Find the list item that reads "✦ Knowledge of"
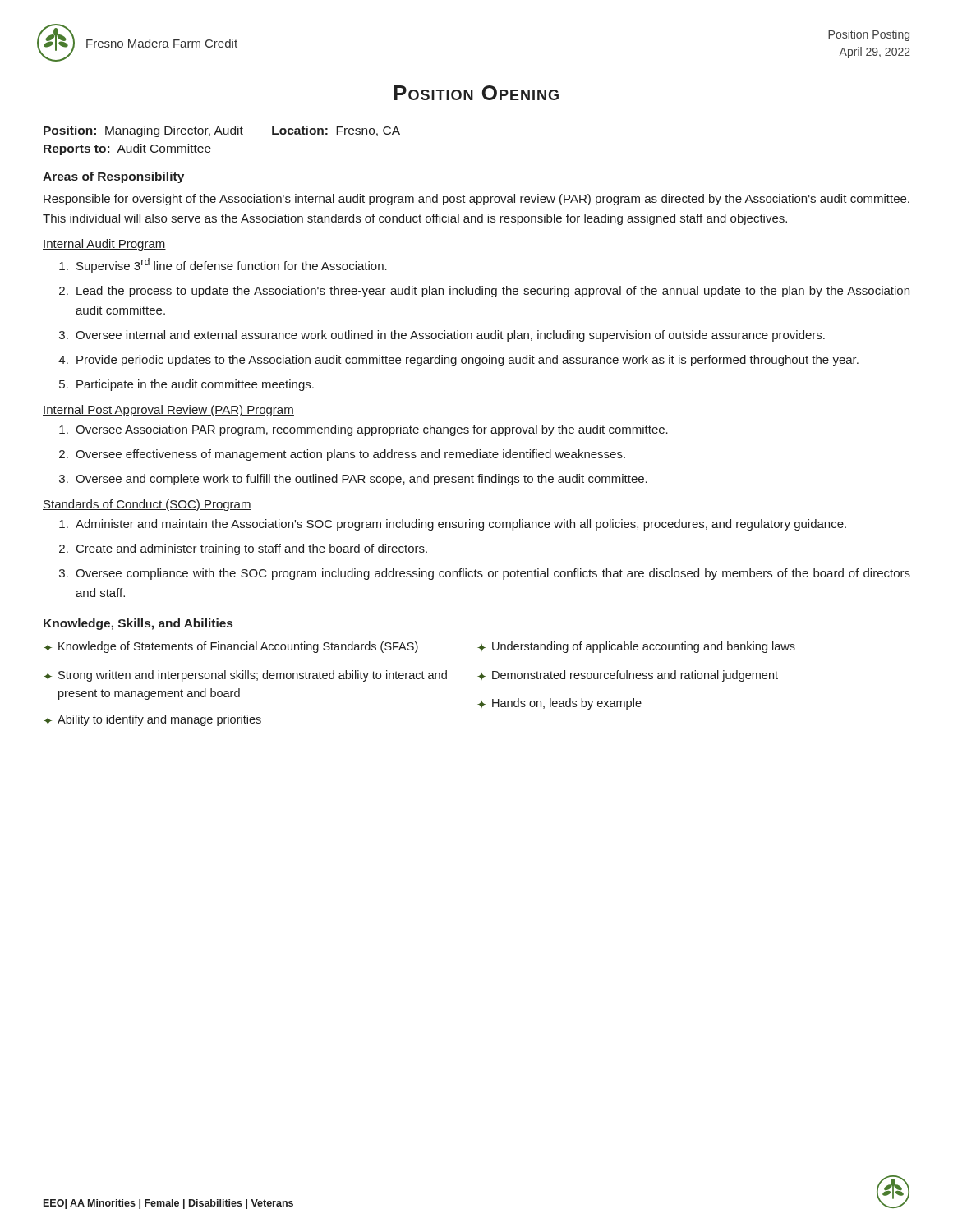This screenshot has height=1232, width=953. [x=231, y=648]
